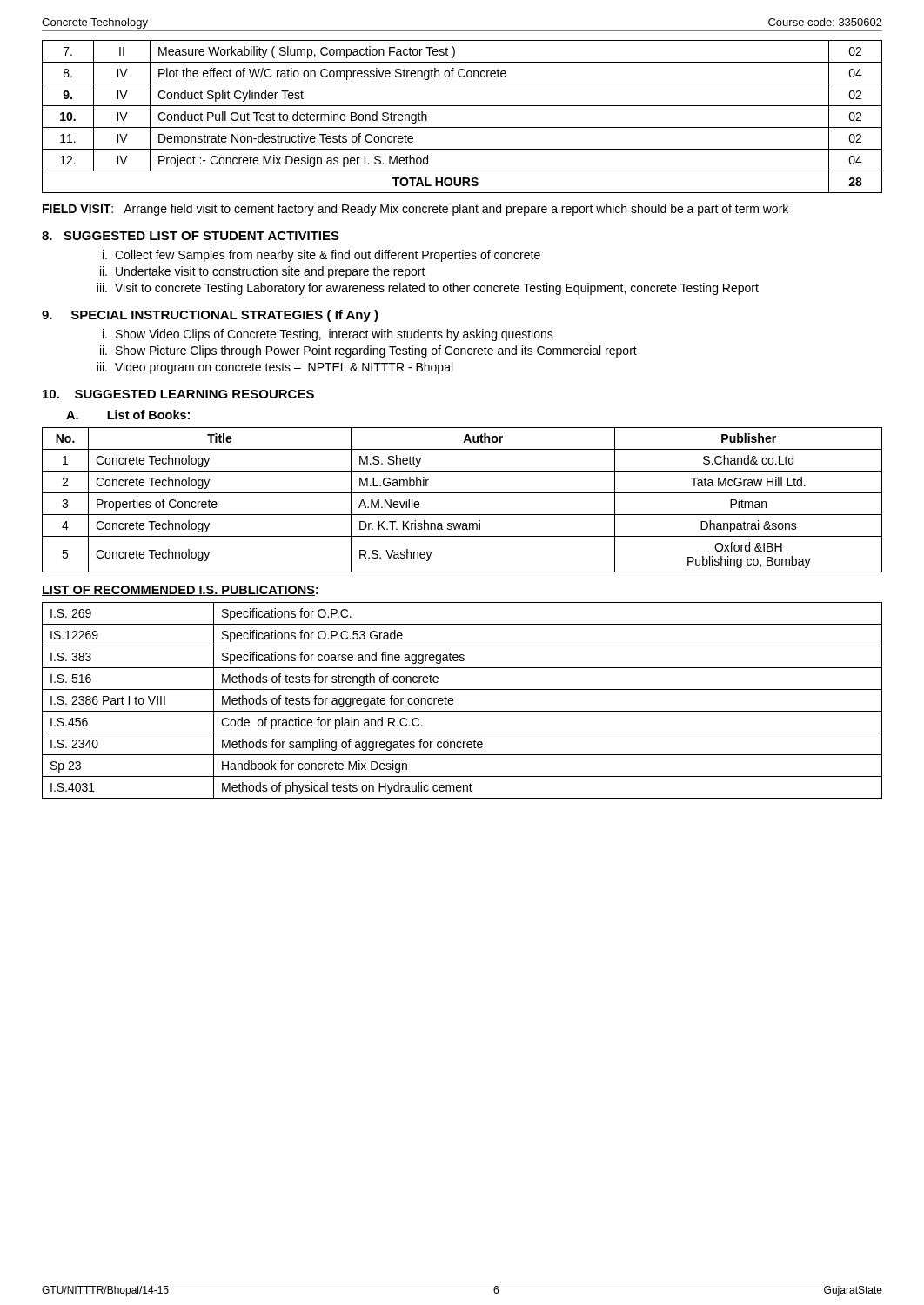The width and height of the screenshot is (924, 1305).
Task: Point to the section header beginning "9. SPECIAL INSTRUCTIONAL STRATEGIES ("
Action: coord(210,315)
